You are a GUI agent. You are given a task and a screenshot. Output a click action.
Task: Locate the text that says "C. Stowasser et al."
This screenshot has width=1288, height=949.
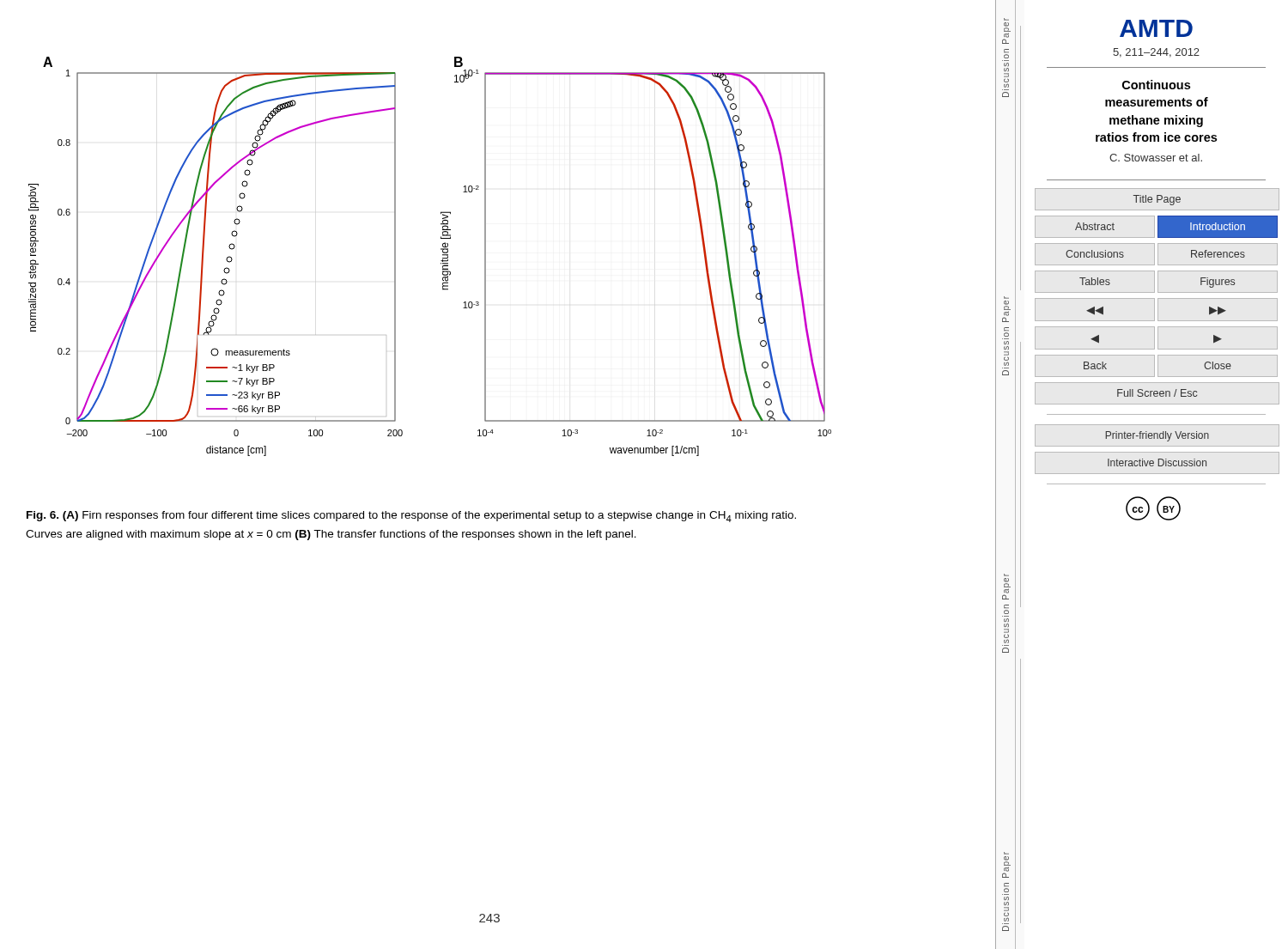click(x=1156, y=158)
